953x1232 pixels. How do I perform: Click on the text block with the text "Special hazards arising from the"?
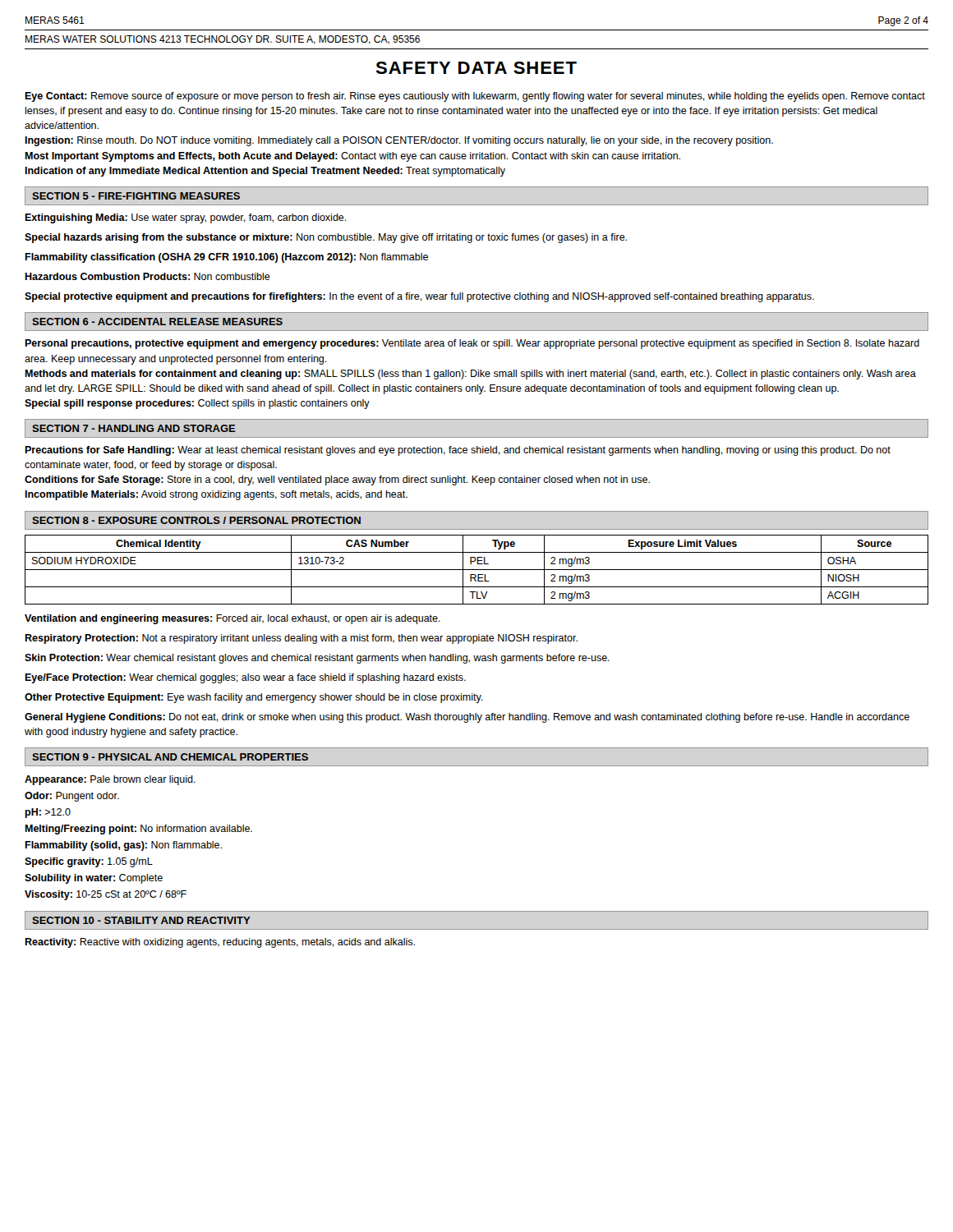326,237
